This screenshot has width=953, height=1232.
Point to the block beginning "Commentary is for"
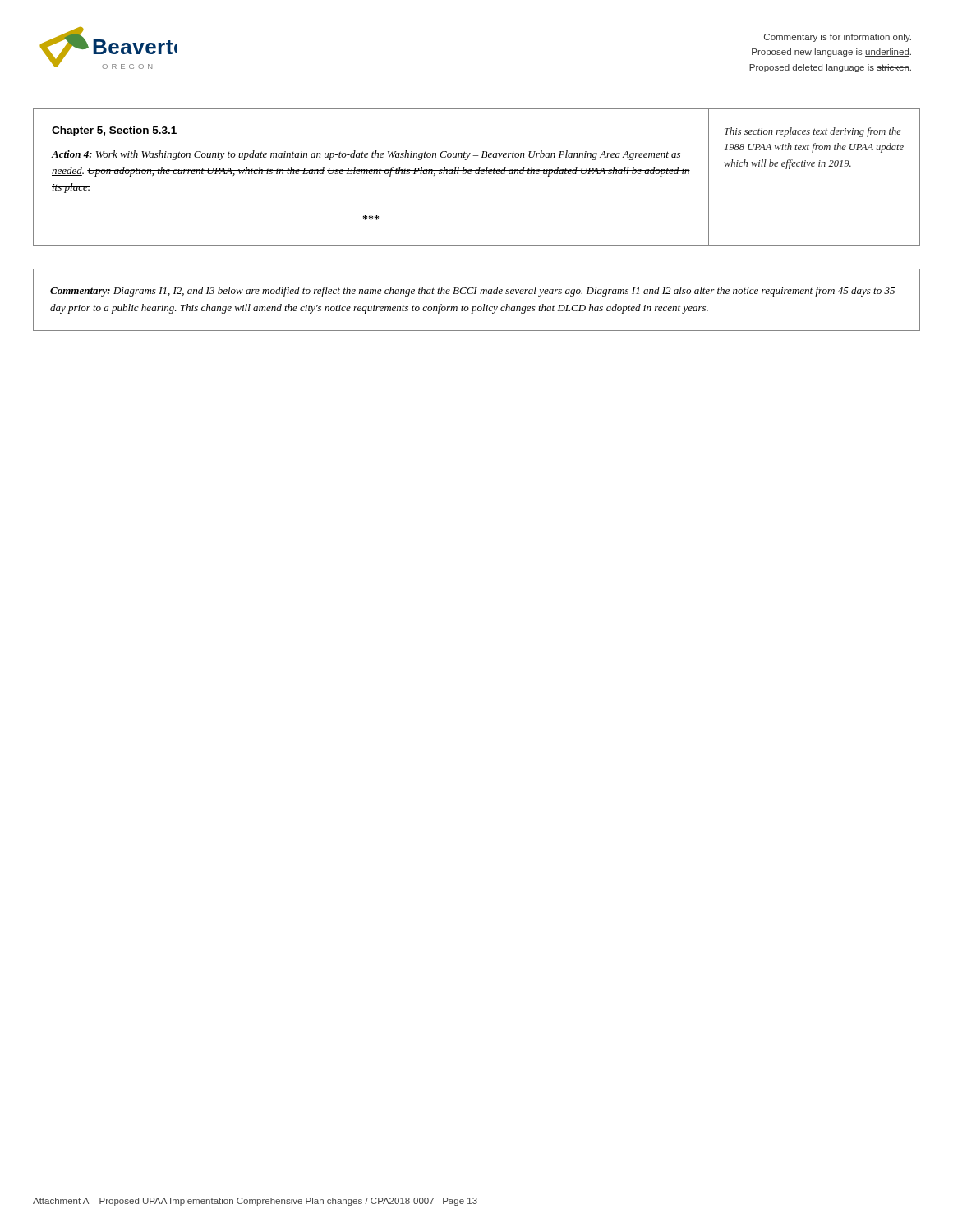click(x=830, y=52)
